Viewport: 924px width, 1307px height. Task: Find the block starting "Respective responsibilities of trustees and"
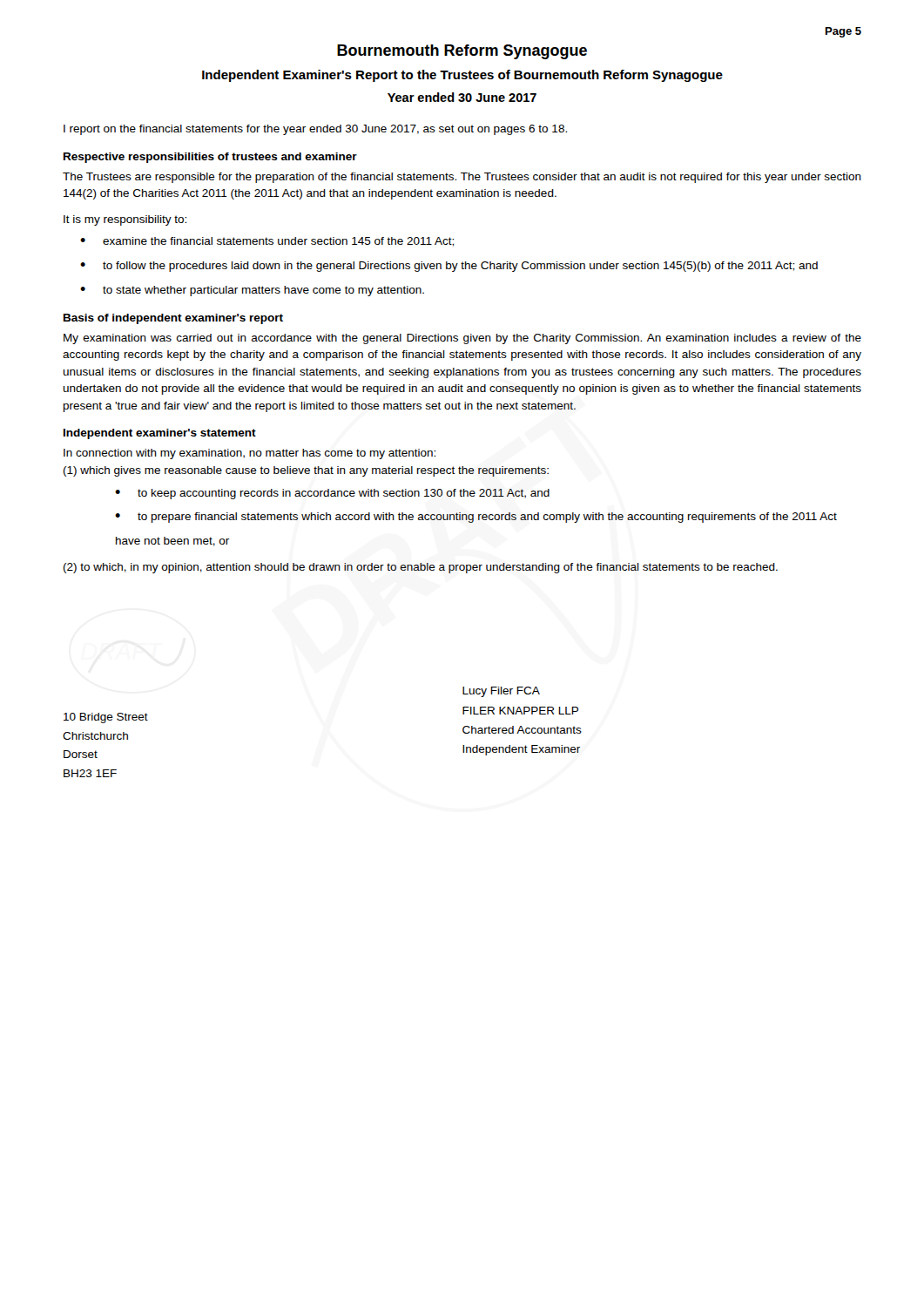coord(210,156)
